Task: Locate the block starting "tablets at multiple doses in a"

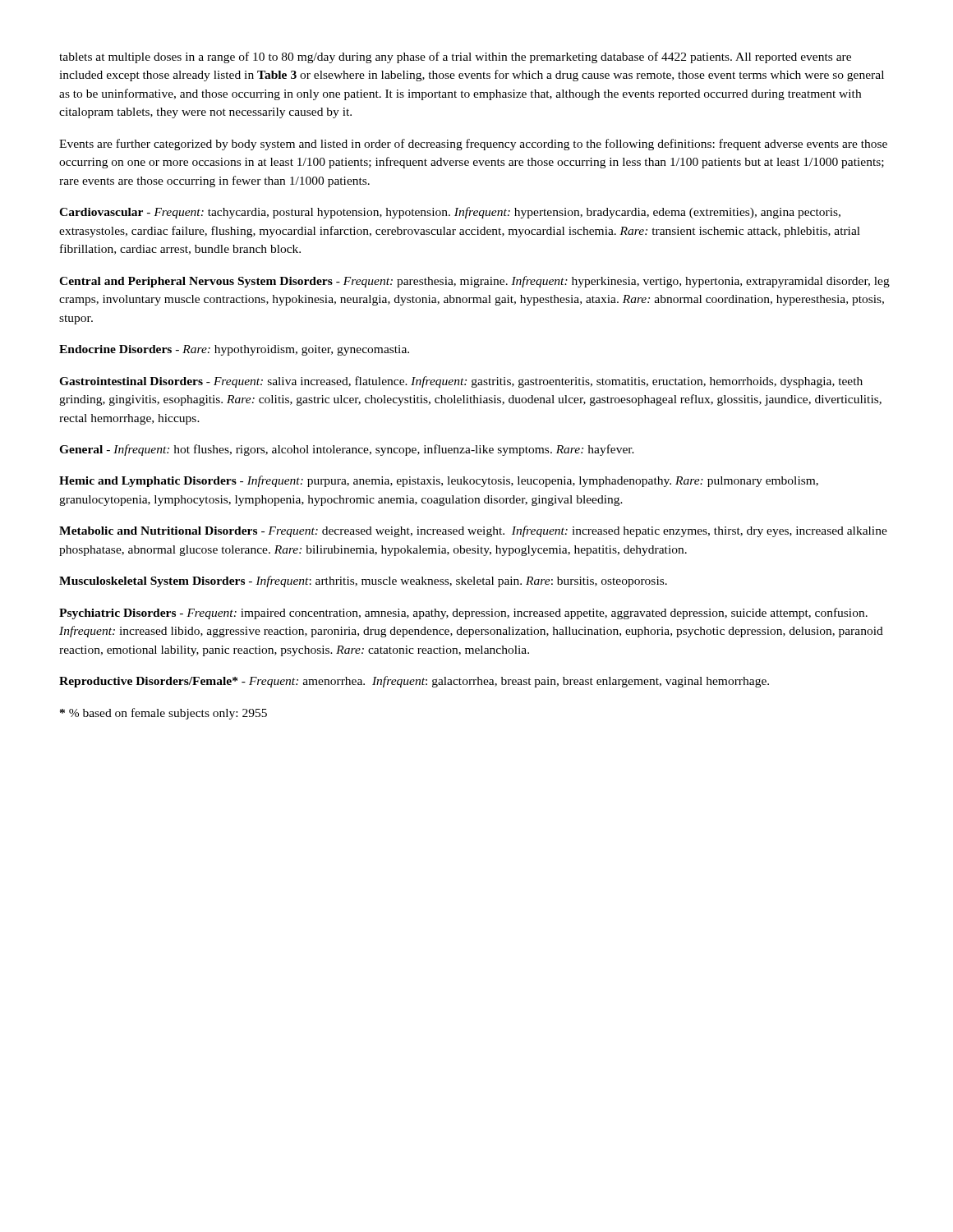Action: pyautogui.click(x=472, y=84)
